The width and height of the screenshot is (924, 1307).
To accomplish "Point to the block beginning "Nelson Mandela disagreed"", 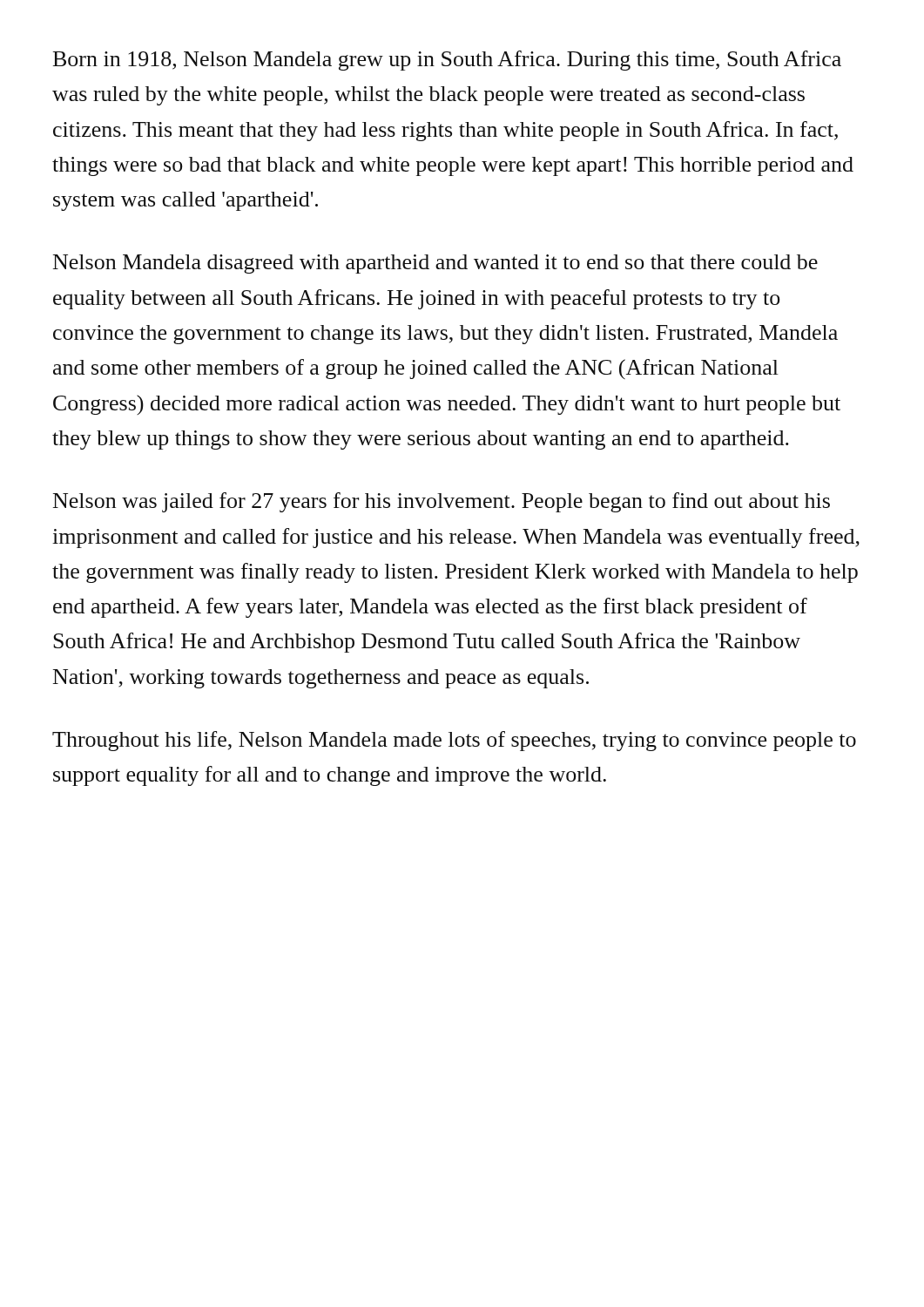I will pos(446,350).
